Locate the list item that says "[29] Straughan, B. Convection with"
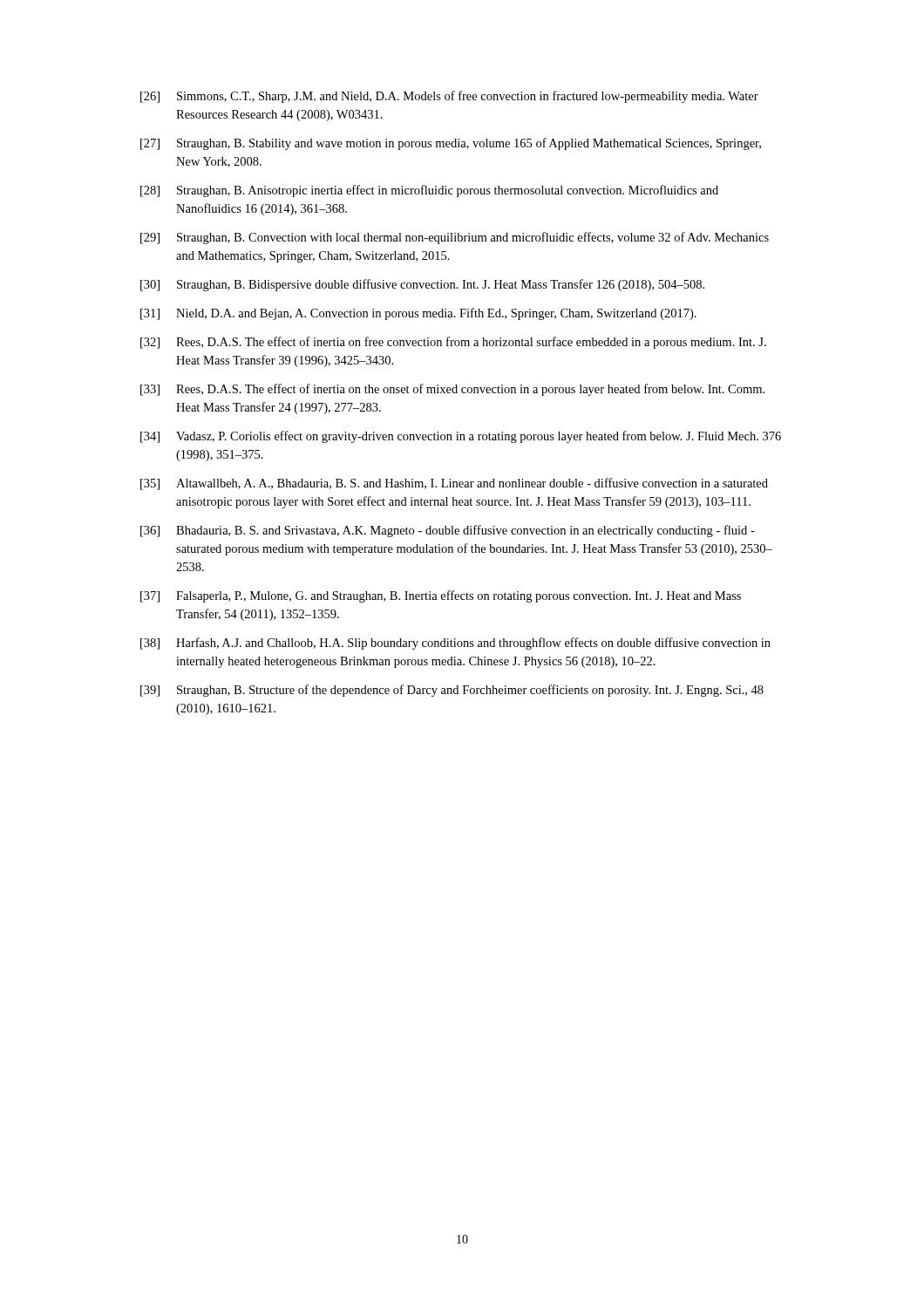 [462, 247]
